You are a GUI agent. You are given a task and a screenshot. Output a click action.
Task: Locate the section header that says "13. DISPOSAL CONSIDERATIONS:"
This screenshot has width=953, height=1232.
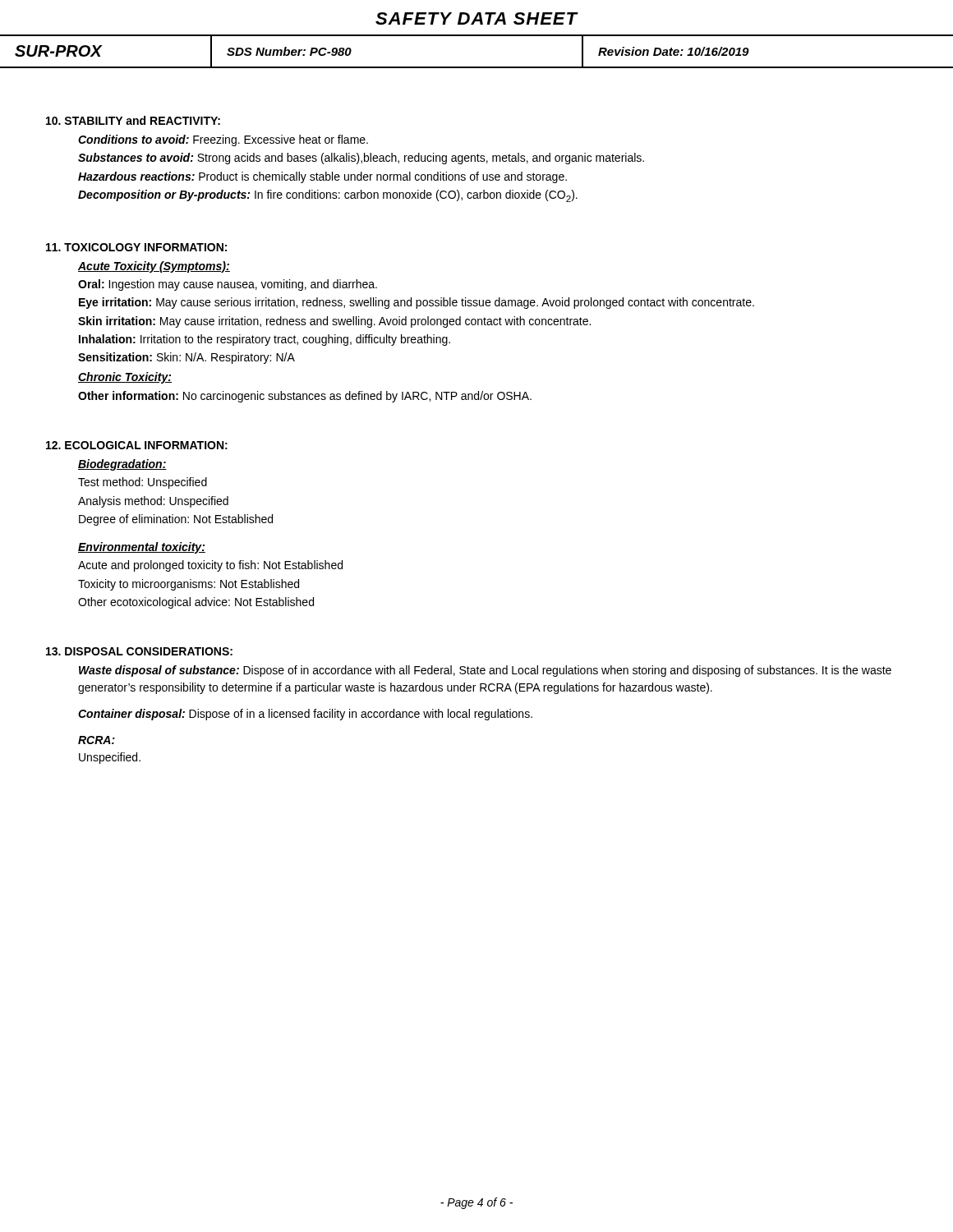139,652
